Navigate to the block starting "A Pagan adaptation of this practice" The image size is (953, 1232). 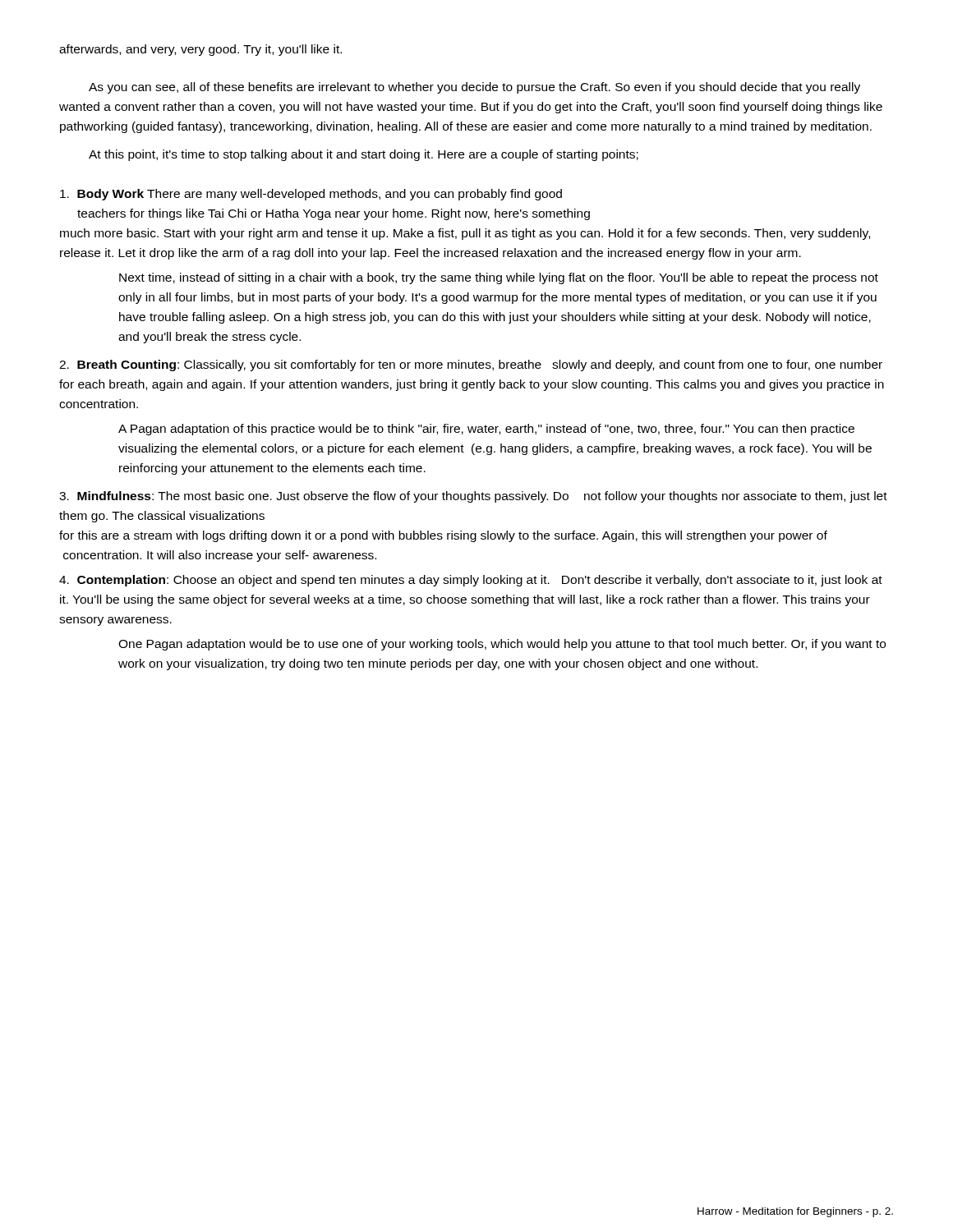tap(506, 449)
